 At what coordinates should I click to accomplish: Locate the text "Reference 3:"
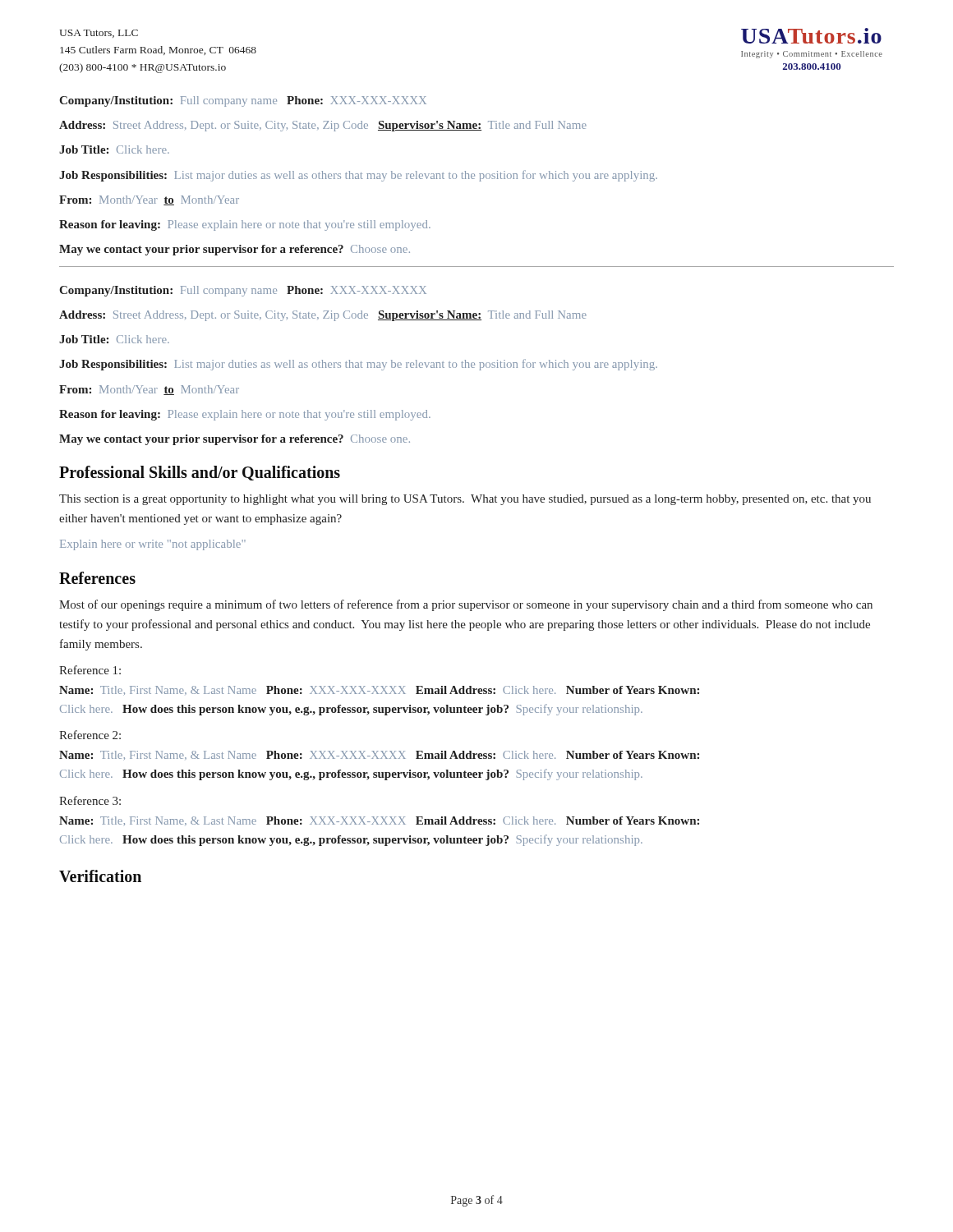[x=90, y=800]
